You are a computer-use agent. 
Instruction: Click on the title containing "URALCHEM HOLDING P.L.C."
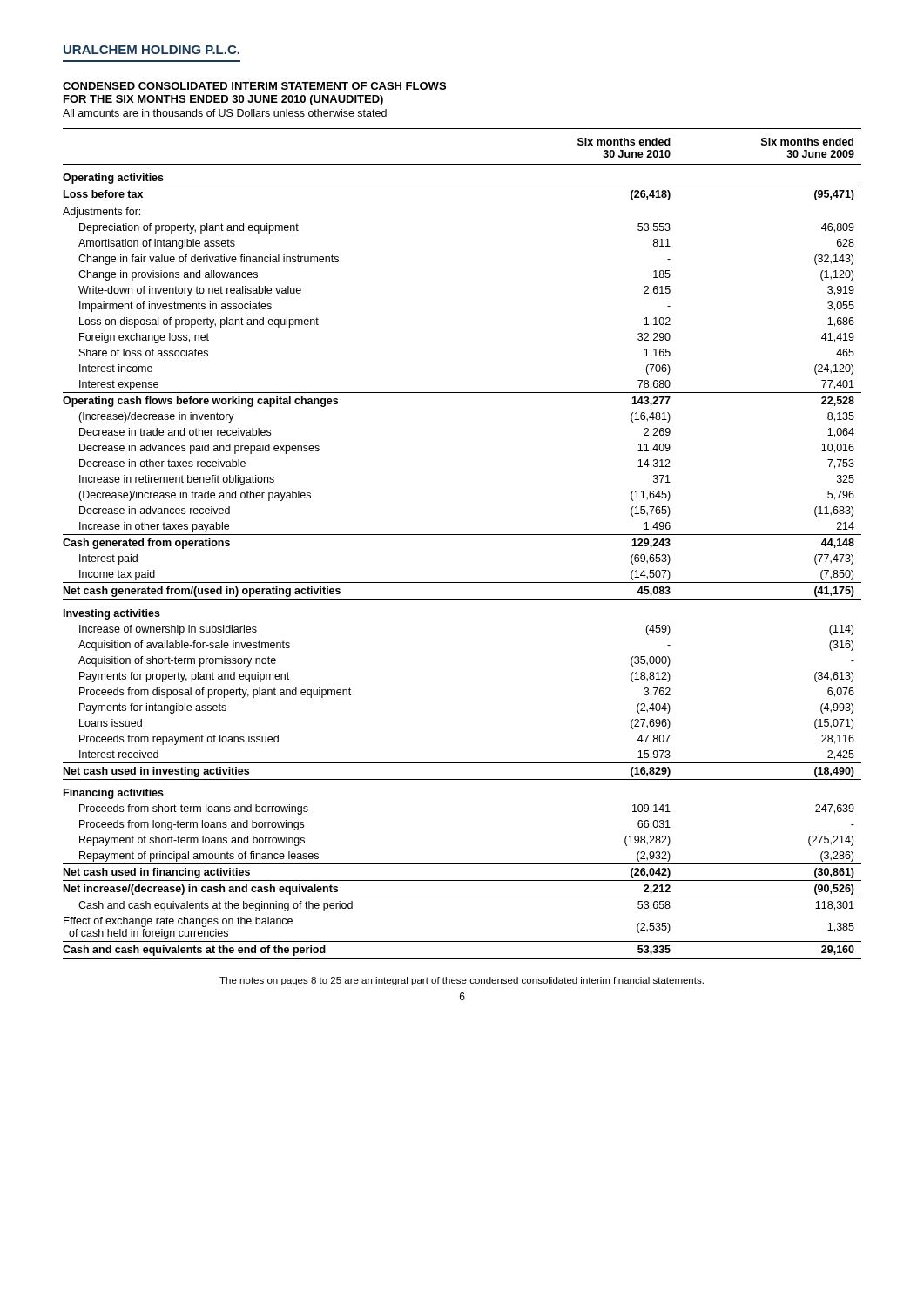151,52
